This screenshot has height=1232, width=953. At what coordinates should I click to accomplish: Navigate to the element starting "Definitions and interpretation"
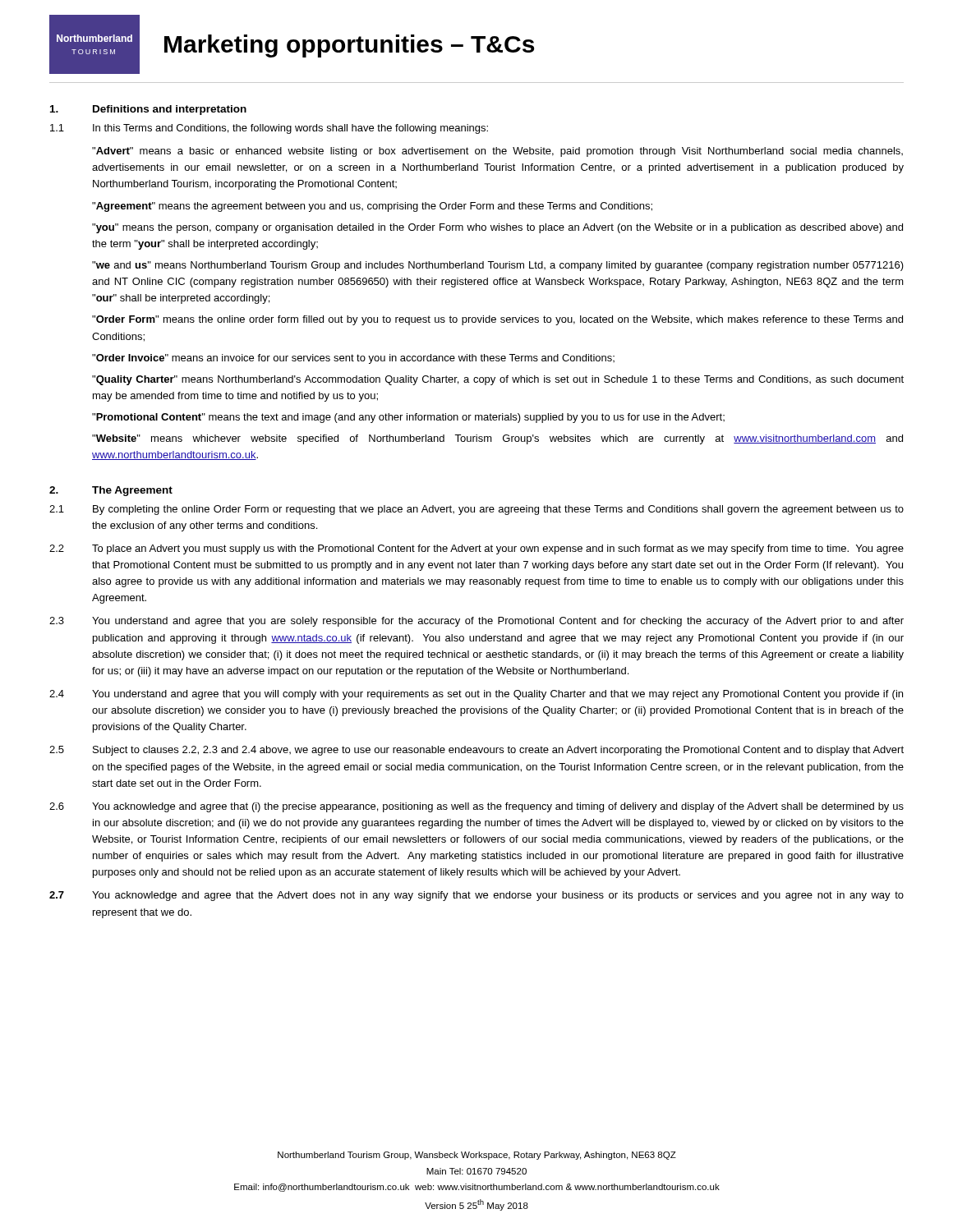tap(169, 109)
